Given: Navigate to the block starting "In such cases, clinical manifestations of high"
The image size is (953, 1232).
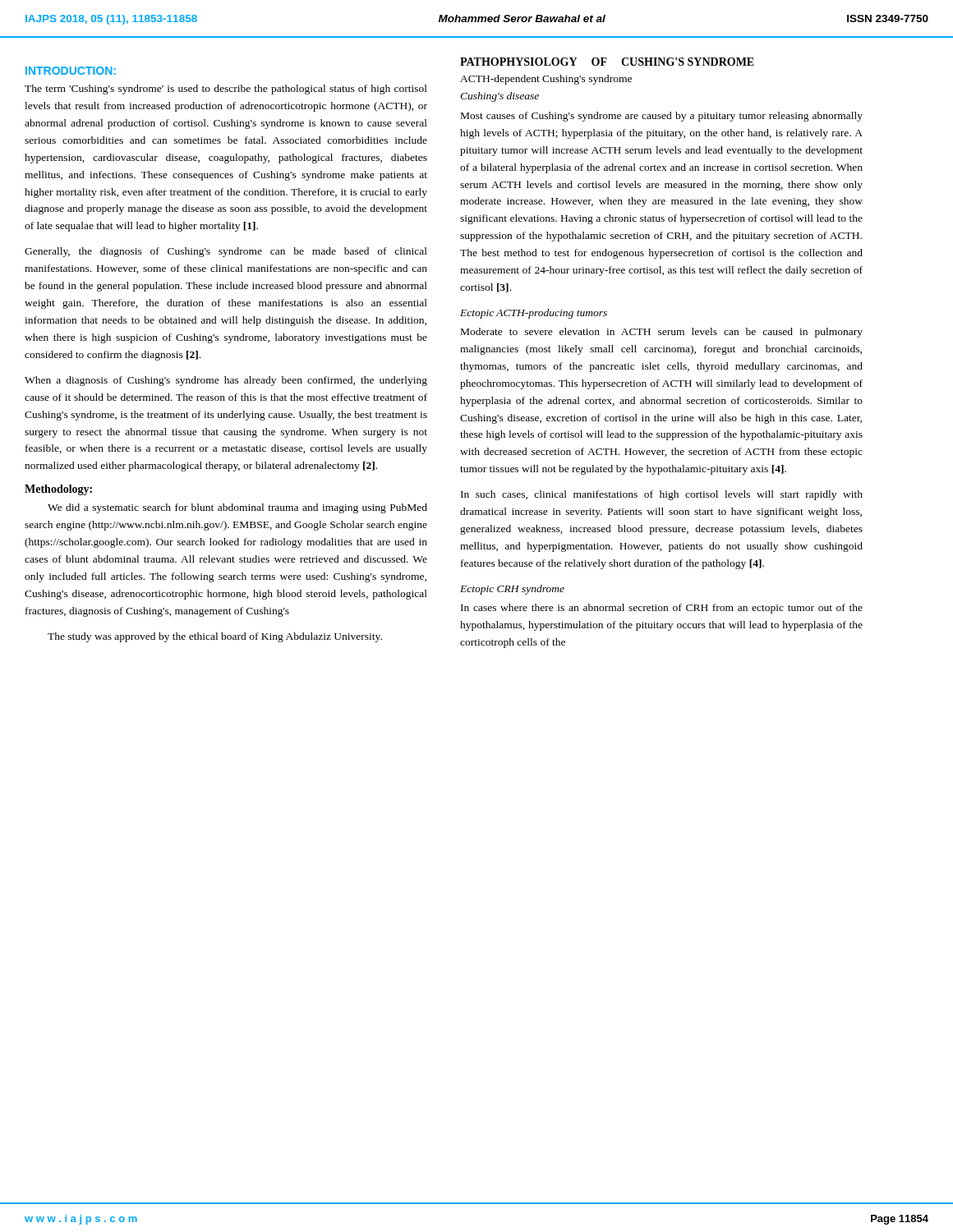Looking at the screenshot, I should click(661, 529).
